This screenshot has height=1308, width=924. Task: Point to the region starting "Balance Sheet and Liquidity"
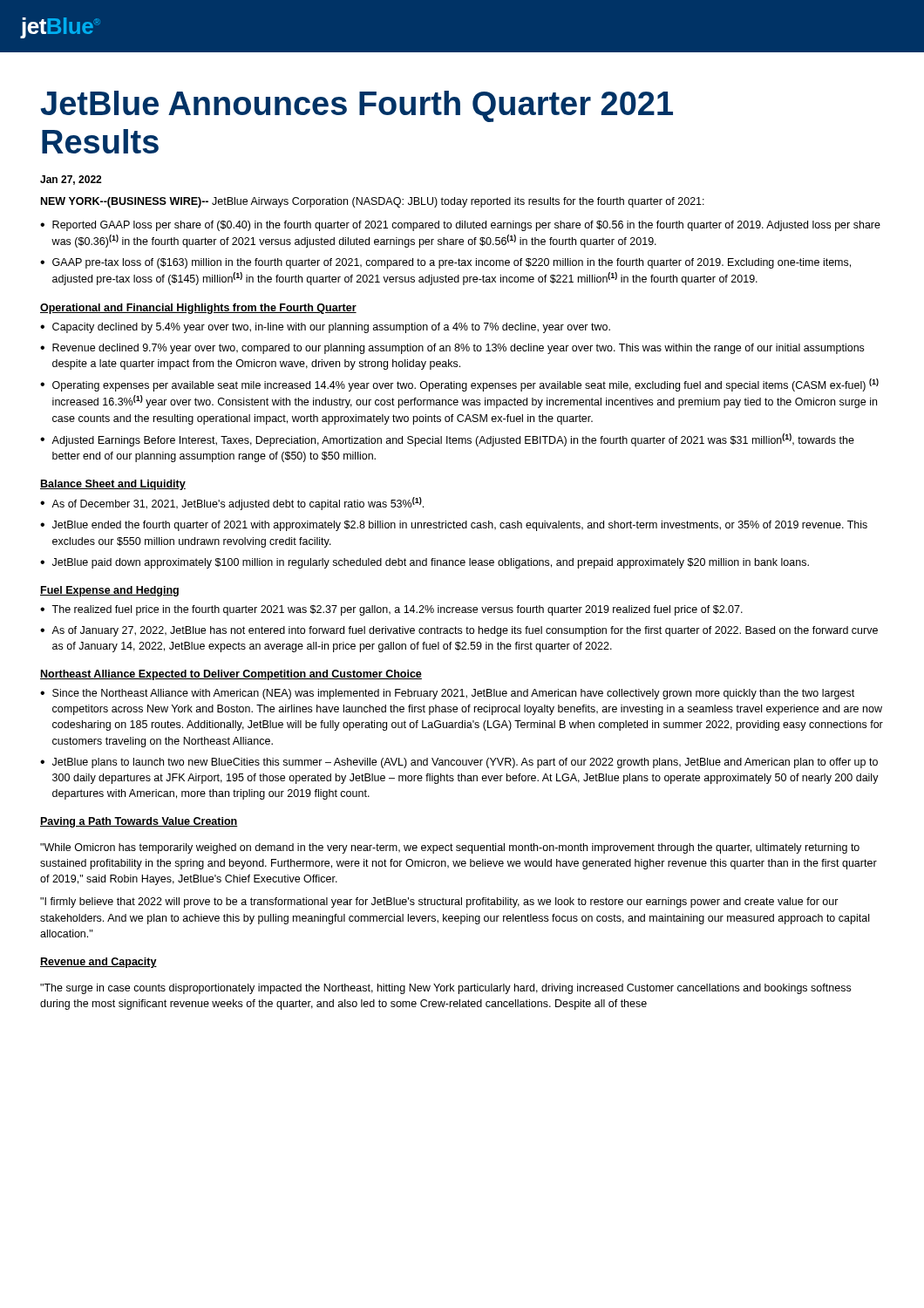coord(113,484)
